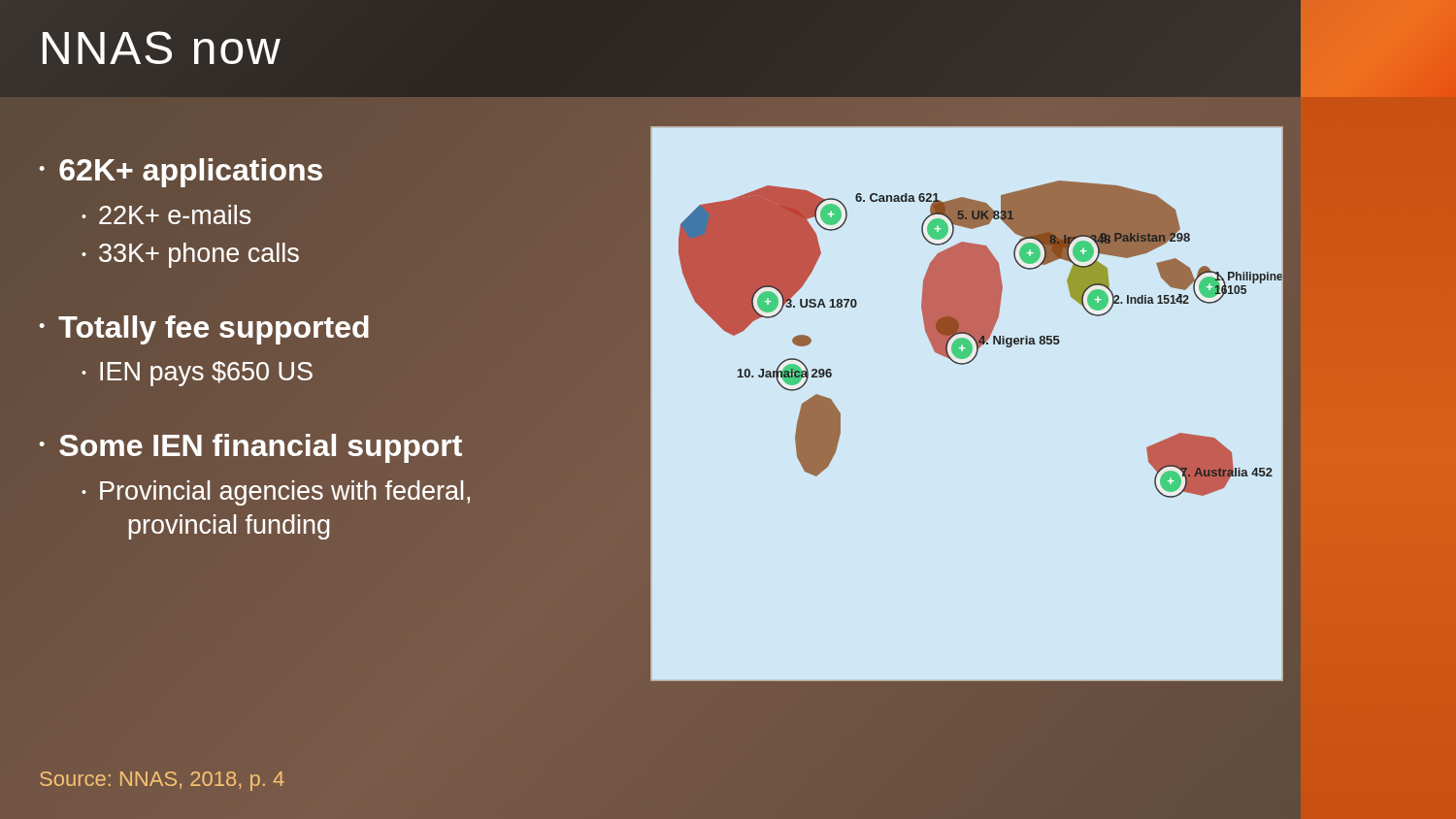Point to "• 33K+ phone calls"
This screenshot has width=1456, height=819.
[191, 253]
